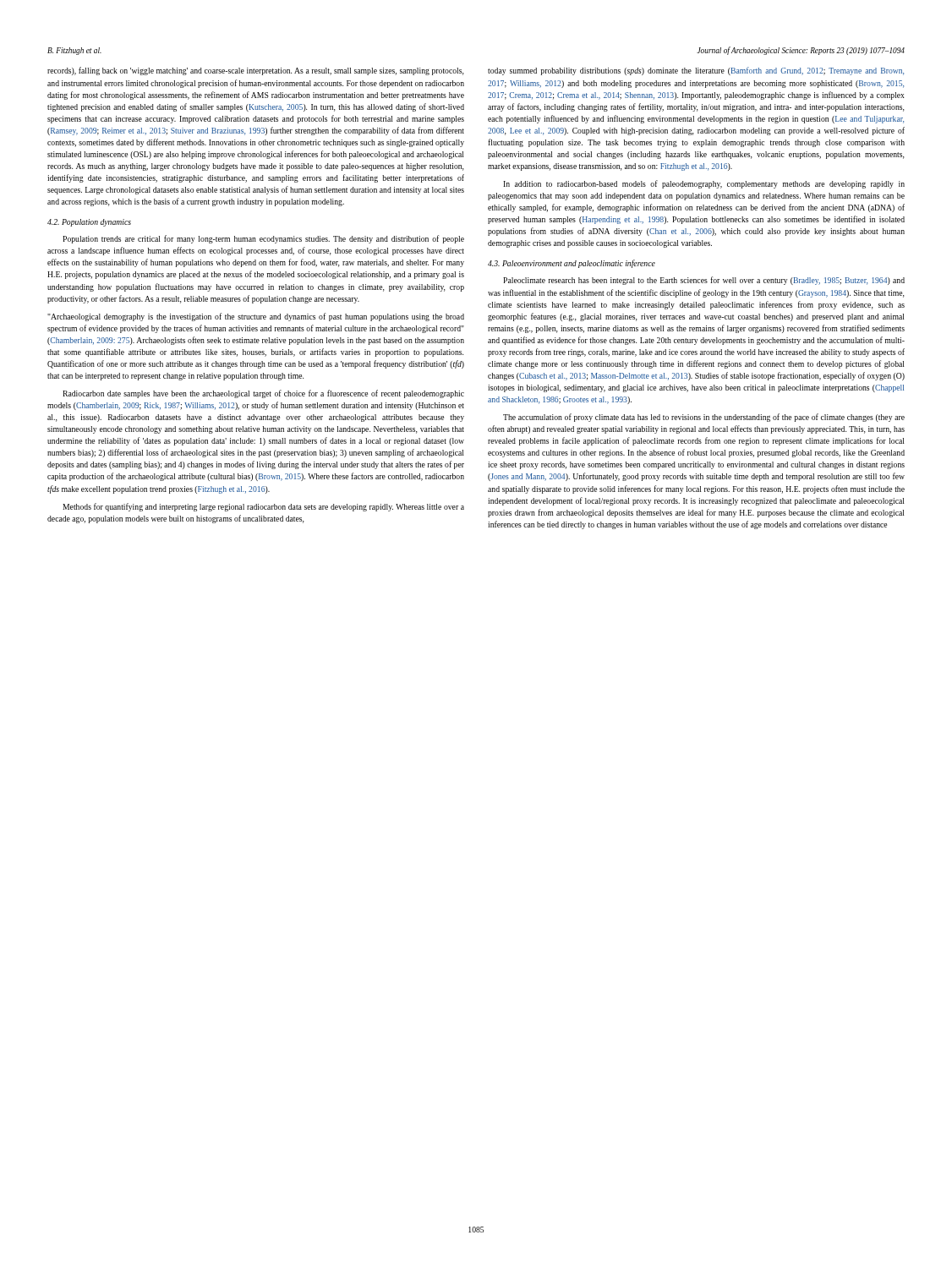Locate the text block that reads "Population trends are"
Viewport: 952px width, 1268px height.
256,269
